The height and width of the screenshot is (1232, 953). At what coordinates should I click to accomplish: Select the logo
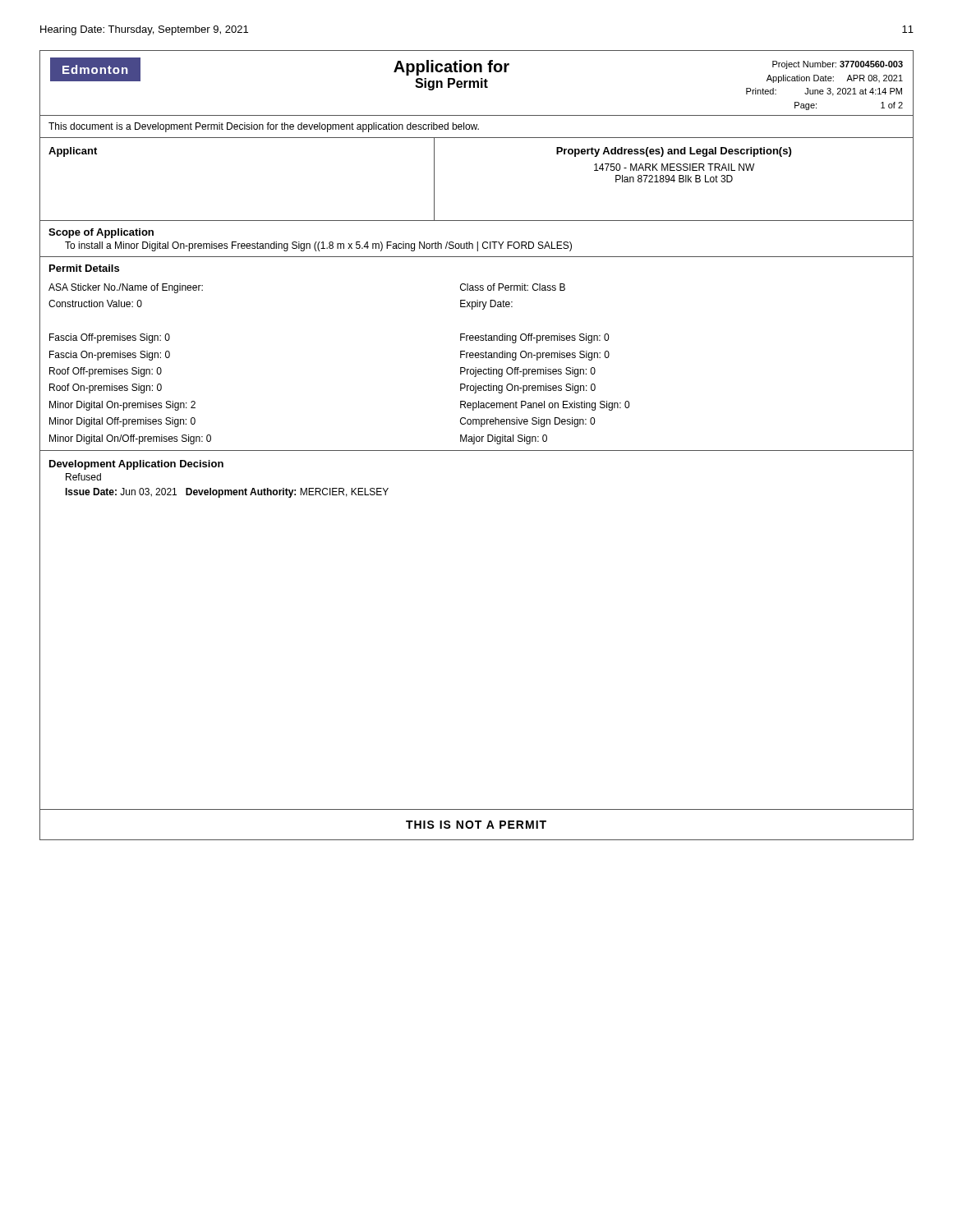(x=95, y=69)
